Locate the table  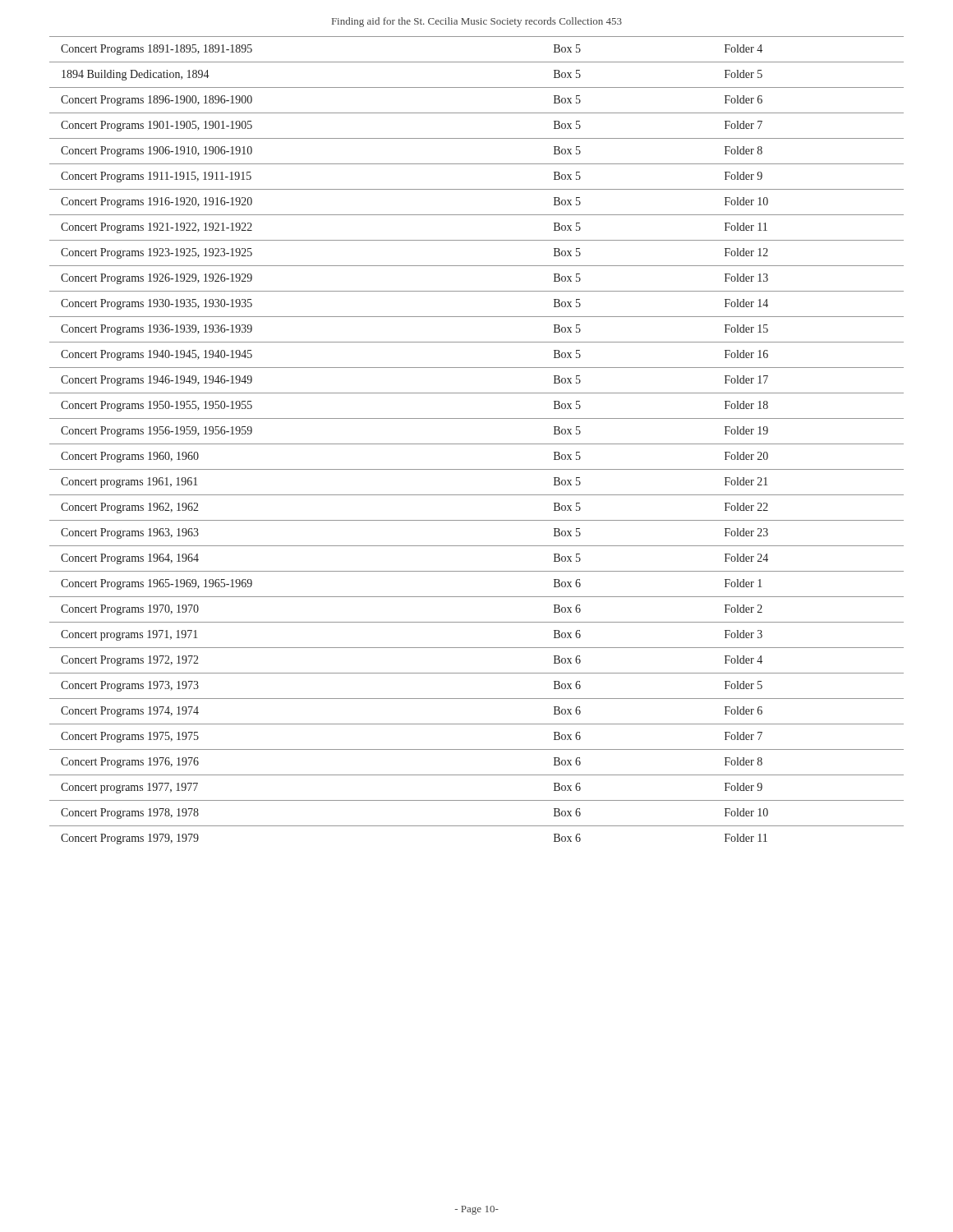coord(476,444)
